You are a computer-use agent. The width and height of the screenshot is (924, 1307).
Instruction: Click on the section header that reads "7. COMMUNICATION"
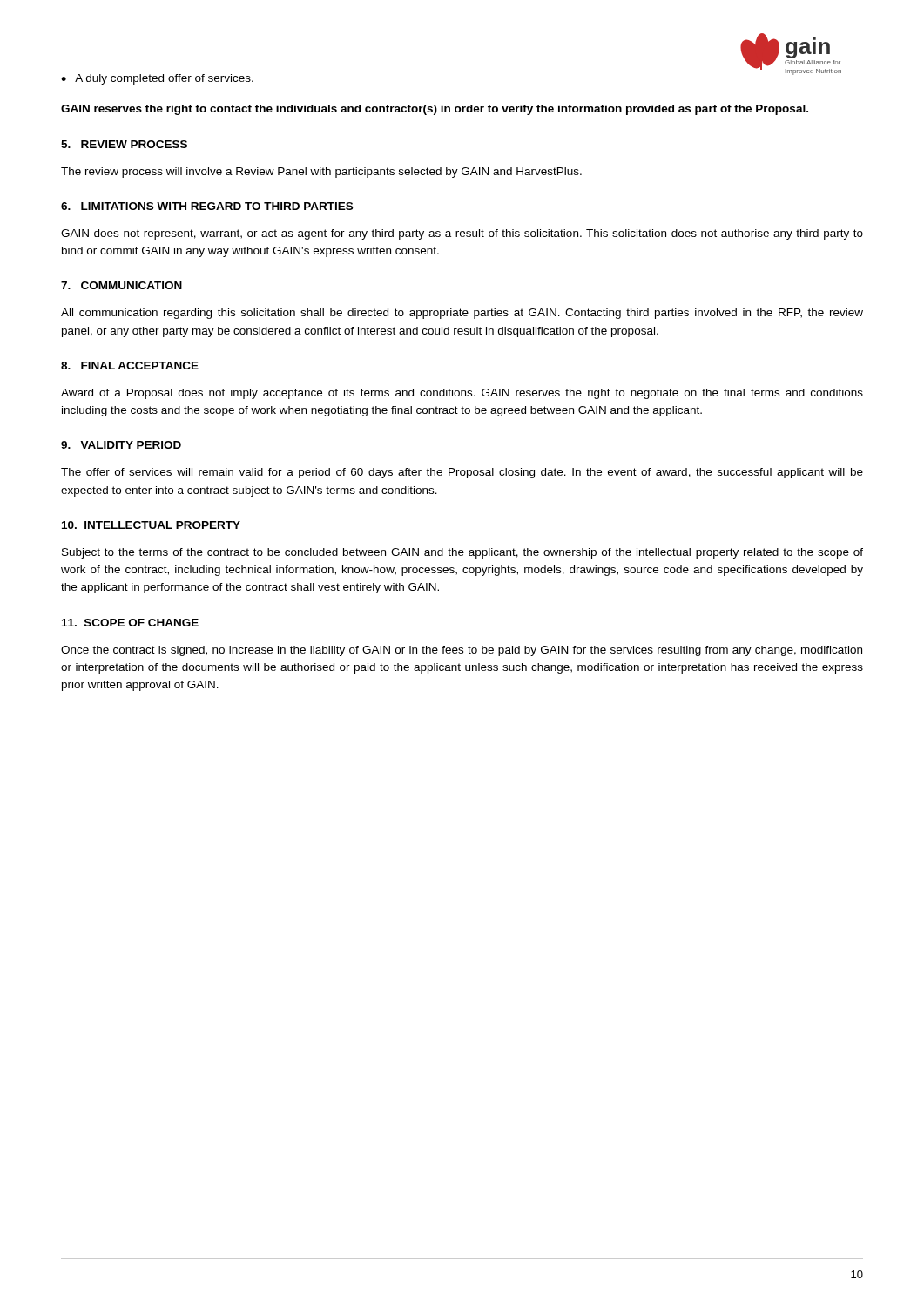122,286
